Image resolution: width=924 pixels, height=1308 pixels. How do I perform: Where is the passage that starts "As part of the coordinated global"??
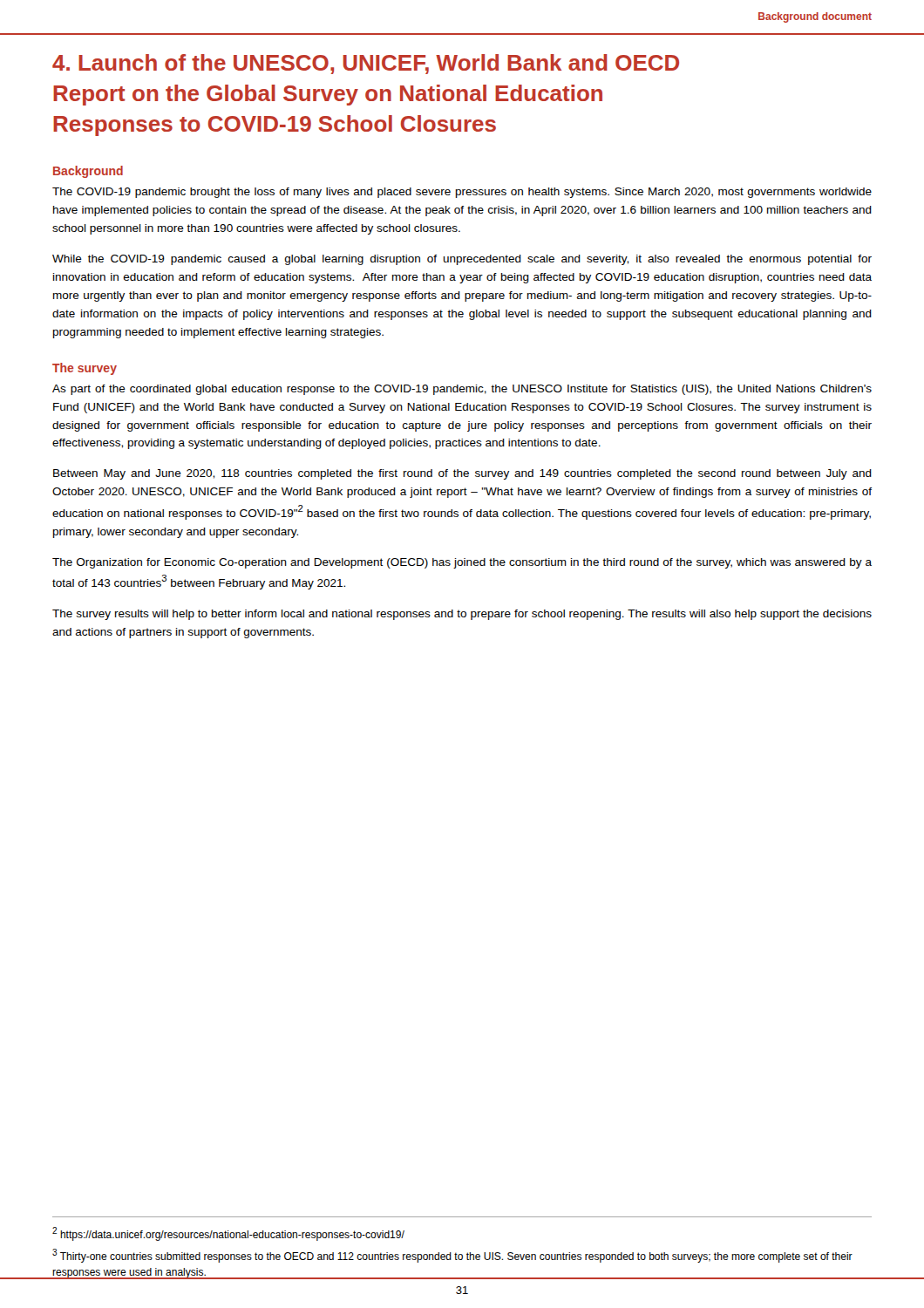point(462,416)
